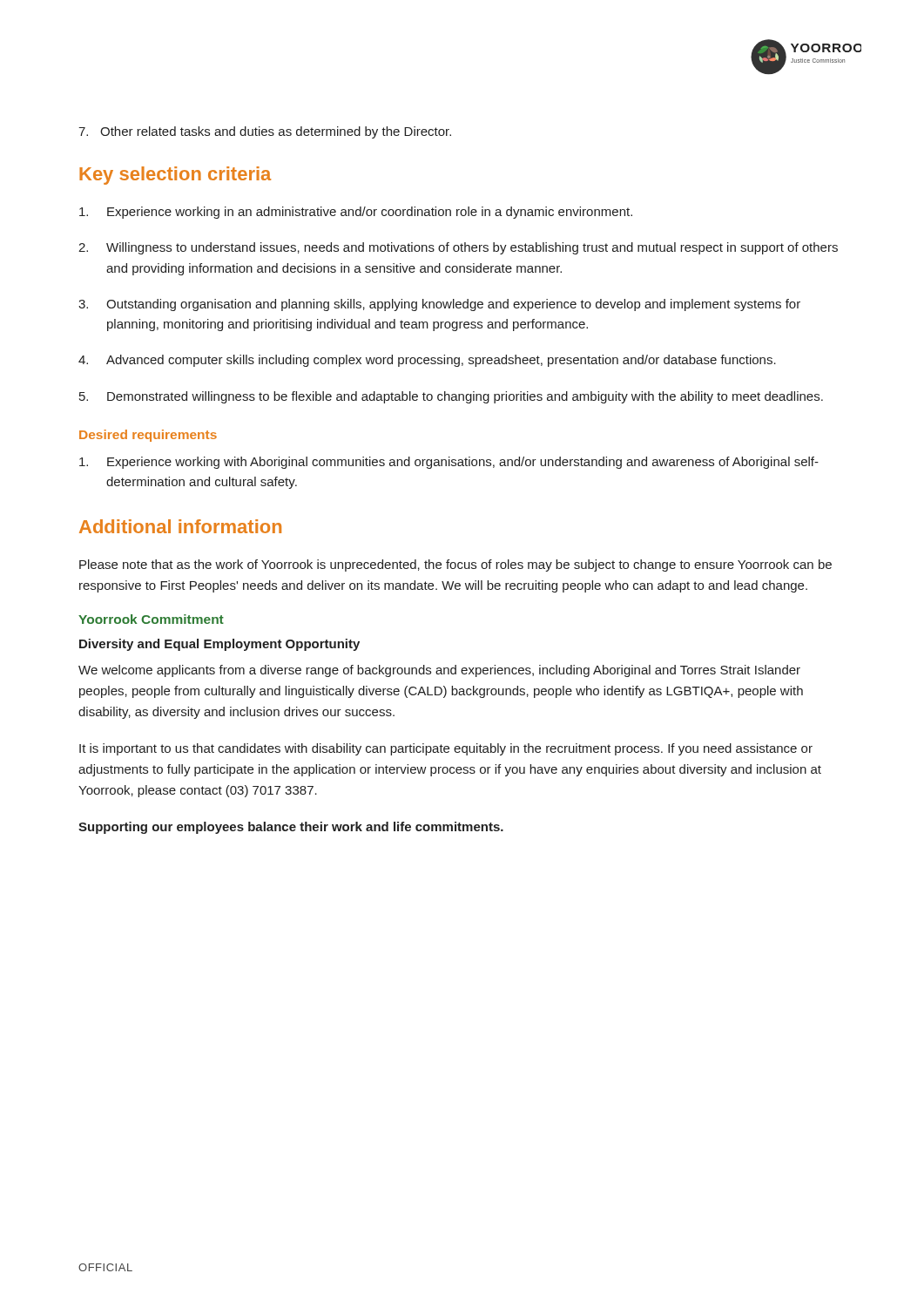Locate the block of text that opens with "We welcome applicants from a diverse range of"

click(x=441, y=691)
